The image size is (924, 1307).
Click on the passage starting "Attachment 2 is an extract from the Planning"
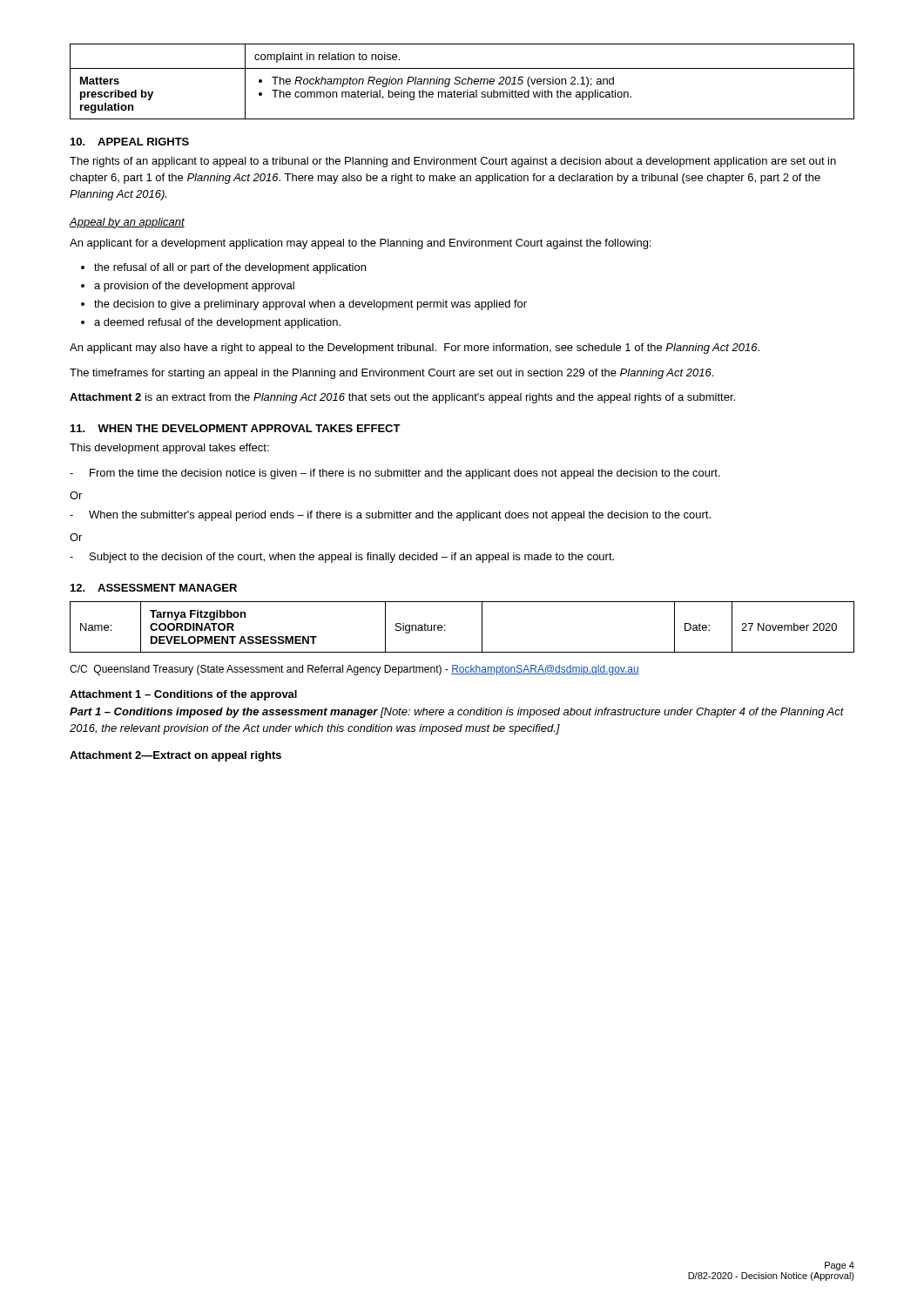pos(403,397)
